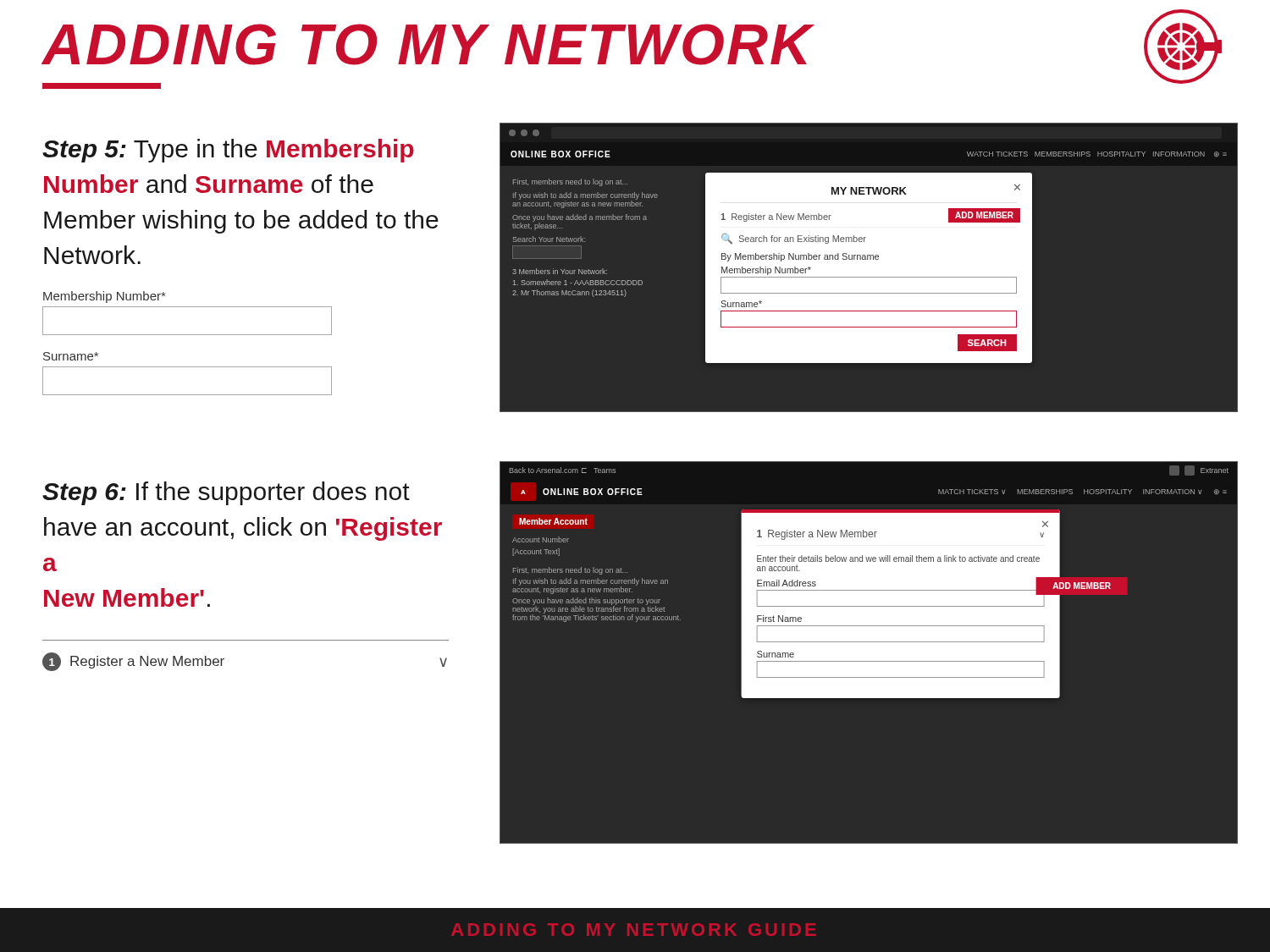
Task: Find the passage starting "Step 5: Type in the"
Action: point(228,151)
